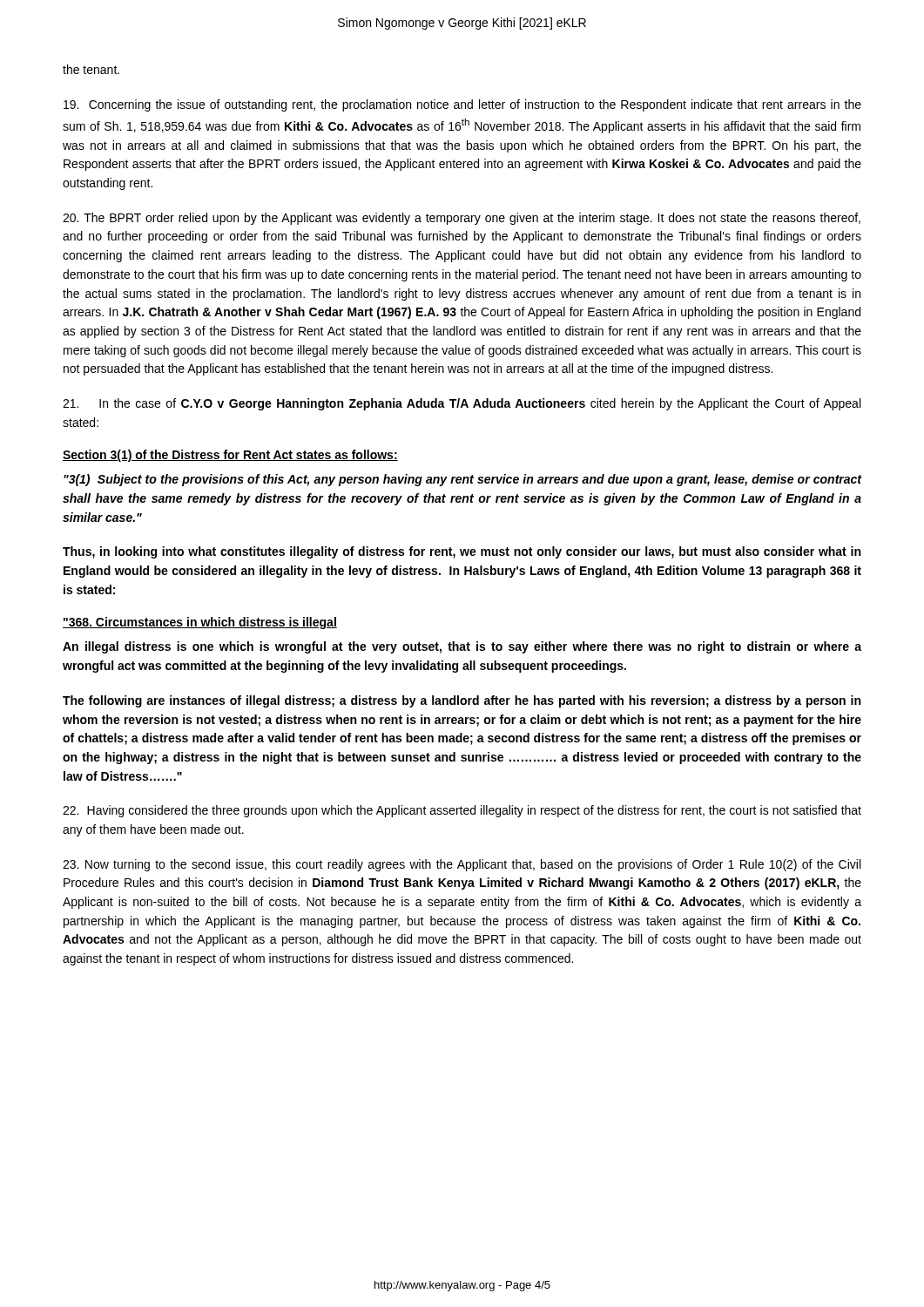Select the block starting "Concerning the issue of outstanding rent,"
The image size is (924, 1307).
tap(462, 144)
